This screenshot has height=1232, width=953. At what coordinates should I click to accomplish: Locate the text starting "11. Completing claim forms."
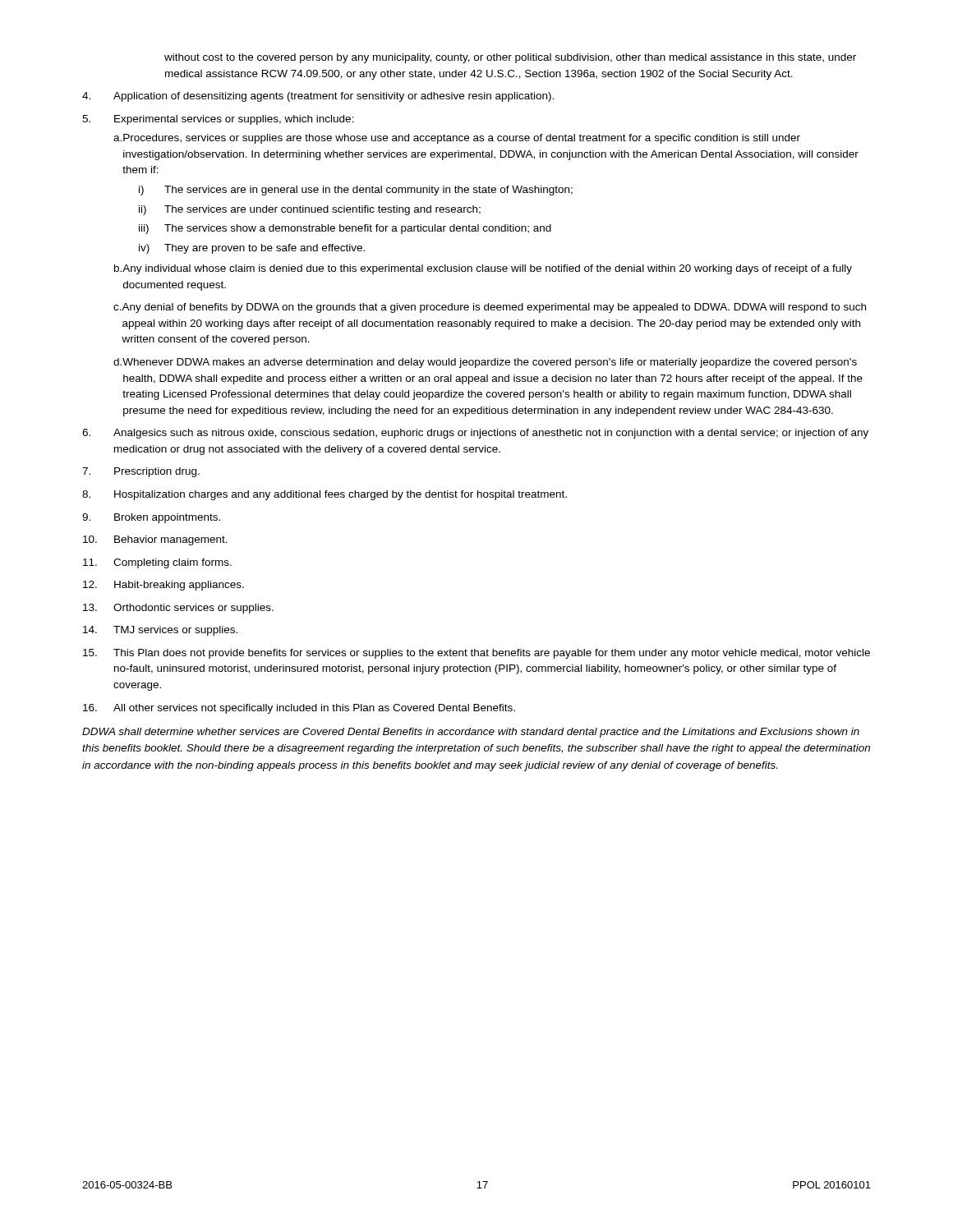pyautogui.click(x=157, y=563)
